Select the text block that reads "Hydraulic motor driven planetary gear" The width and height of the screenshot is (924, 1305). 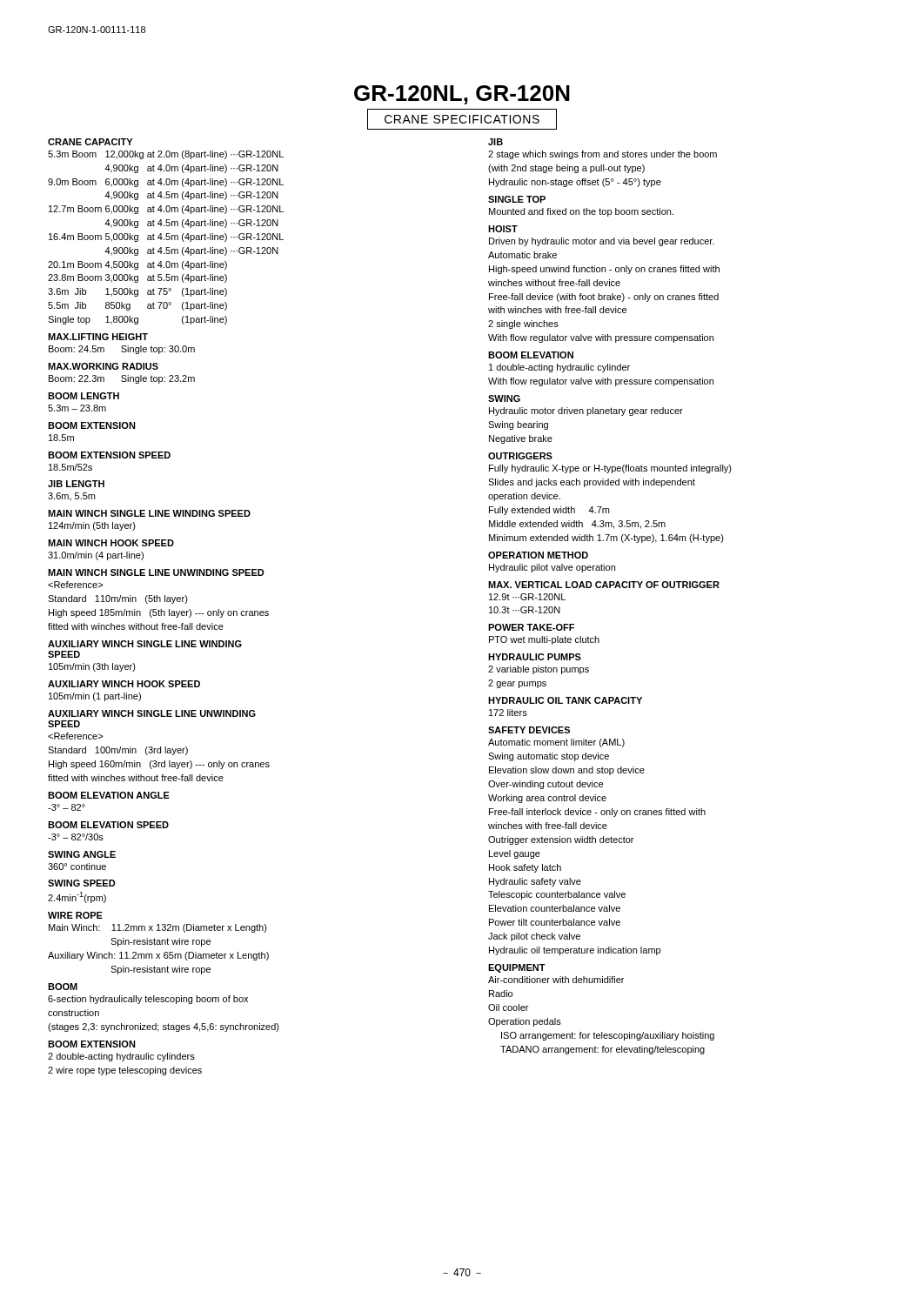coord(585,425)
